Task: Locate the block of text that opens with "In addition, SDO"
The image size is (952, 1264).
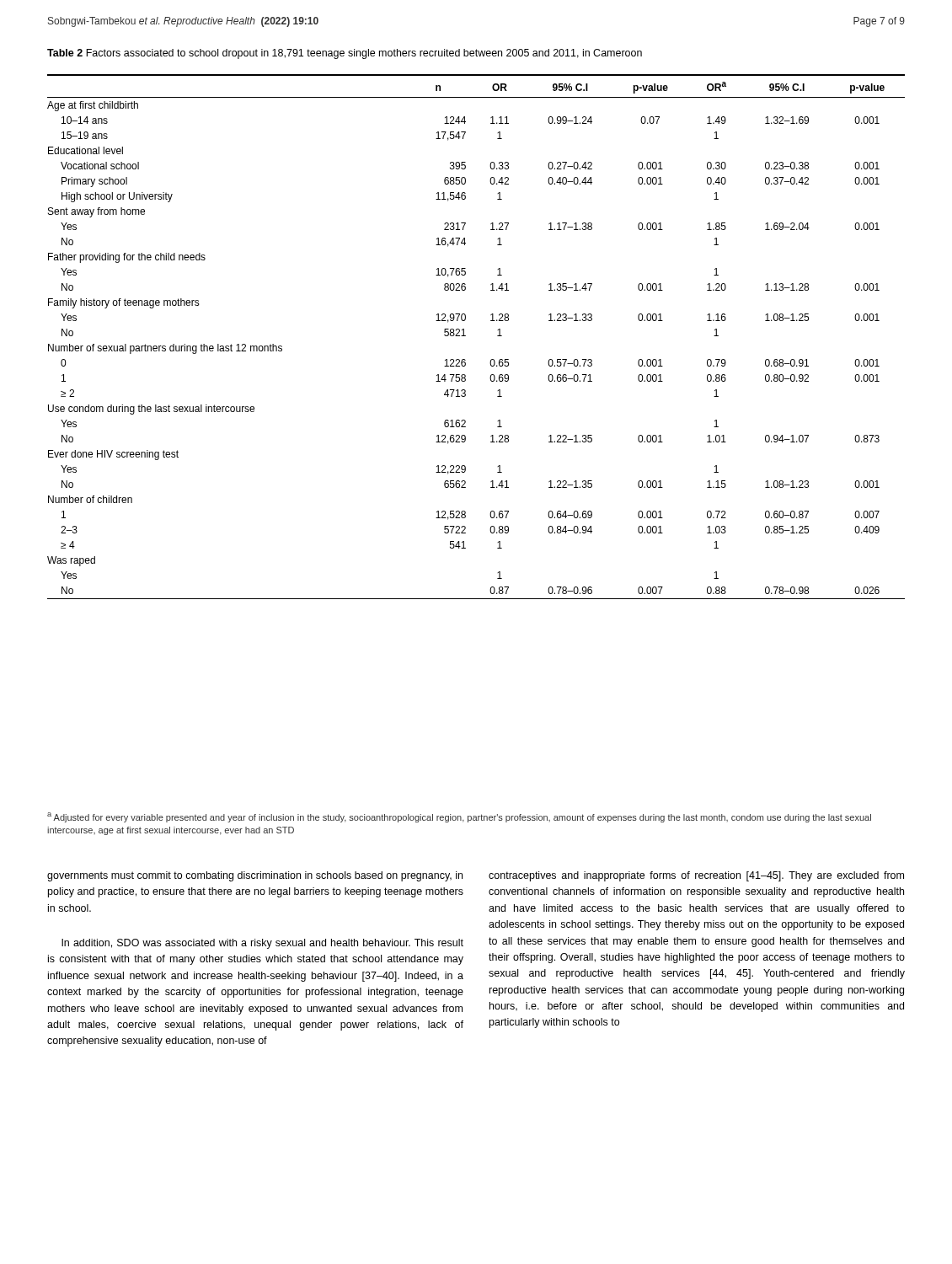Action: point(255,992)
